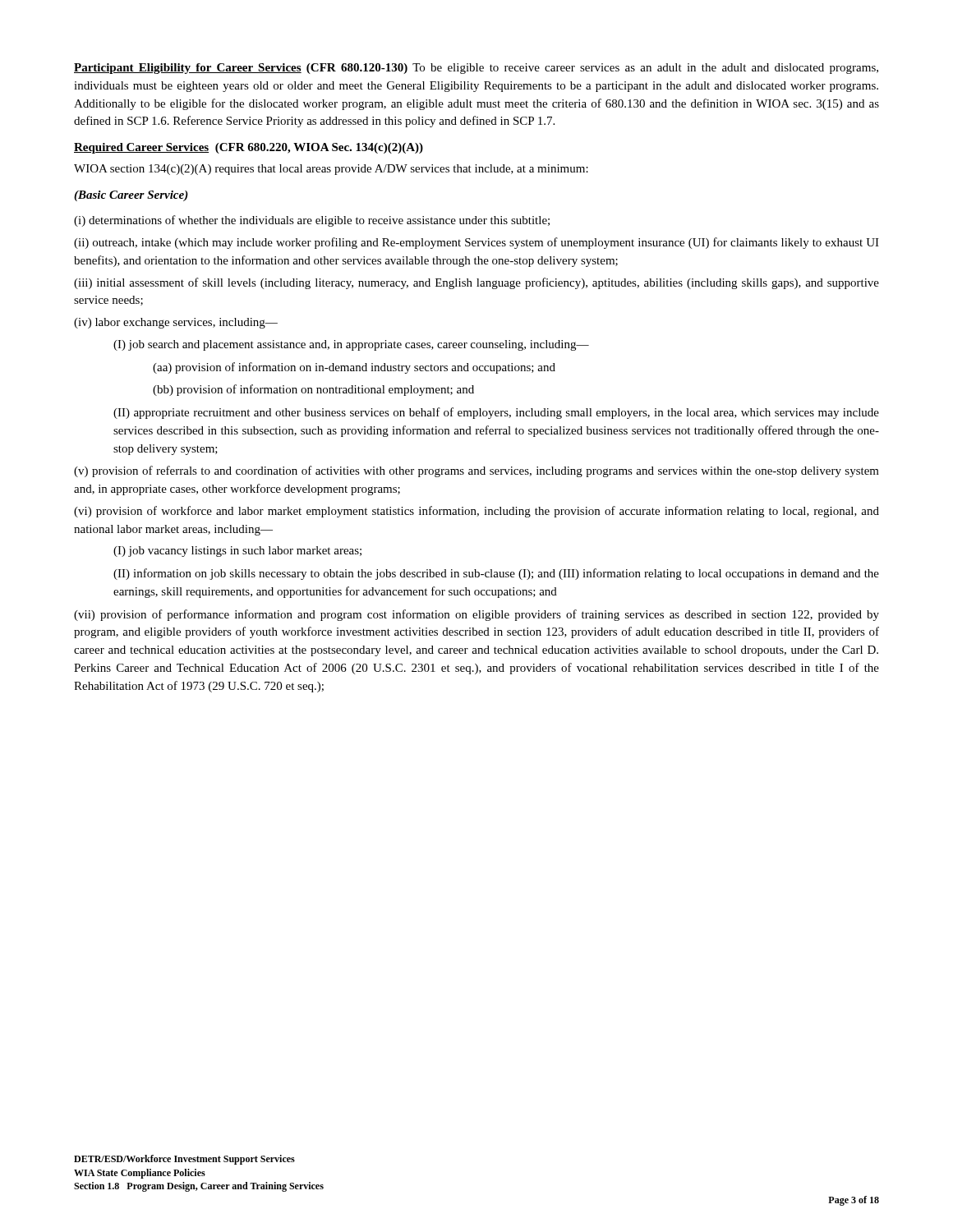Click on the block starting "Participant Eligibility for Career"
Image resolution: width=953 pixels, height=1232 pixels.
476,95
